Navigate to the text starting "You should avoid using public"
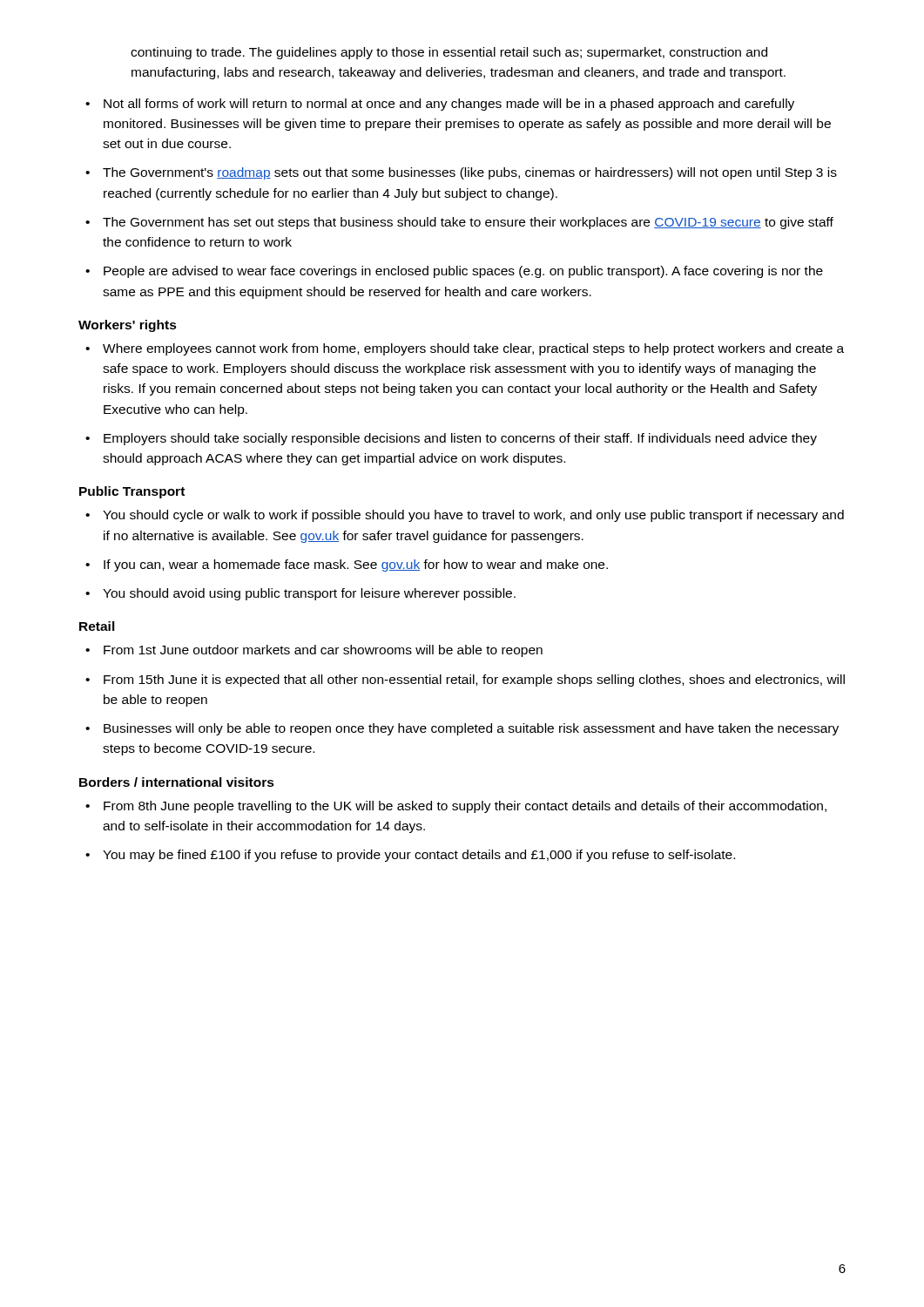The image size is (924, 1307). pyautogui.click(x=462, y=593)
